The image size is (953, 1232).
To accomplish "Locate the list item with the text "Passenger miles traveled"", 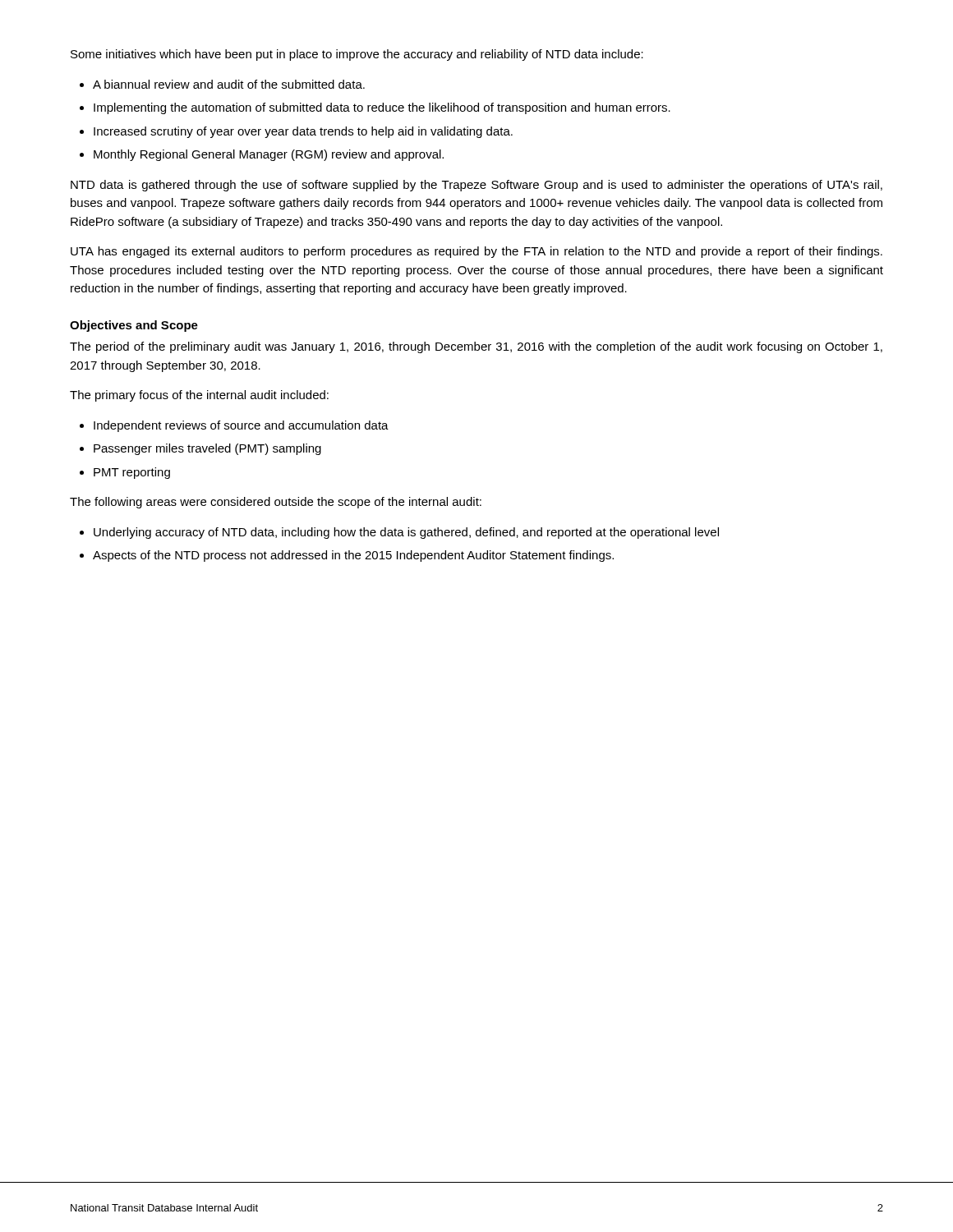I will [207, 449].
